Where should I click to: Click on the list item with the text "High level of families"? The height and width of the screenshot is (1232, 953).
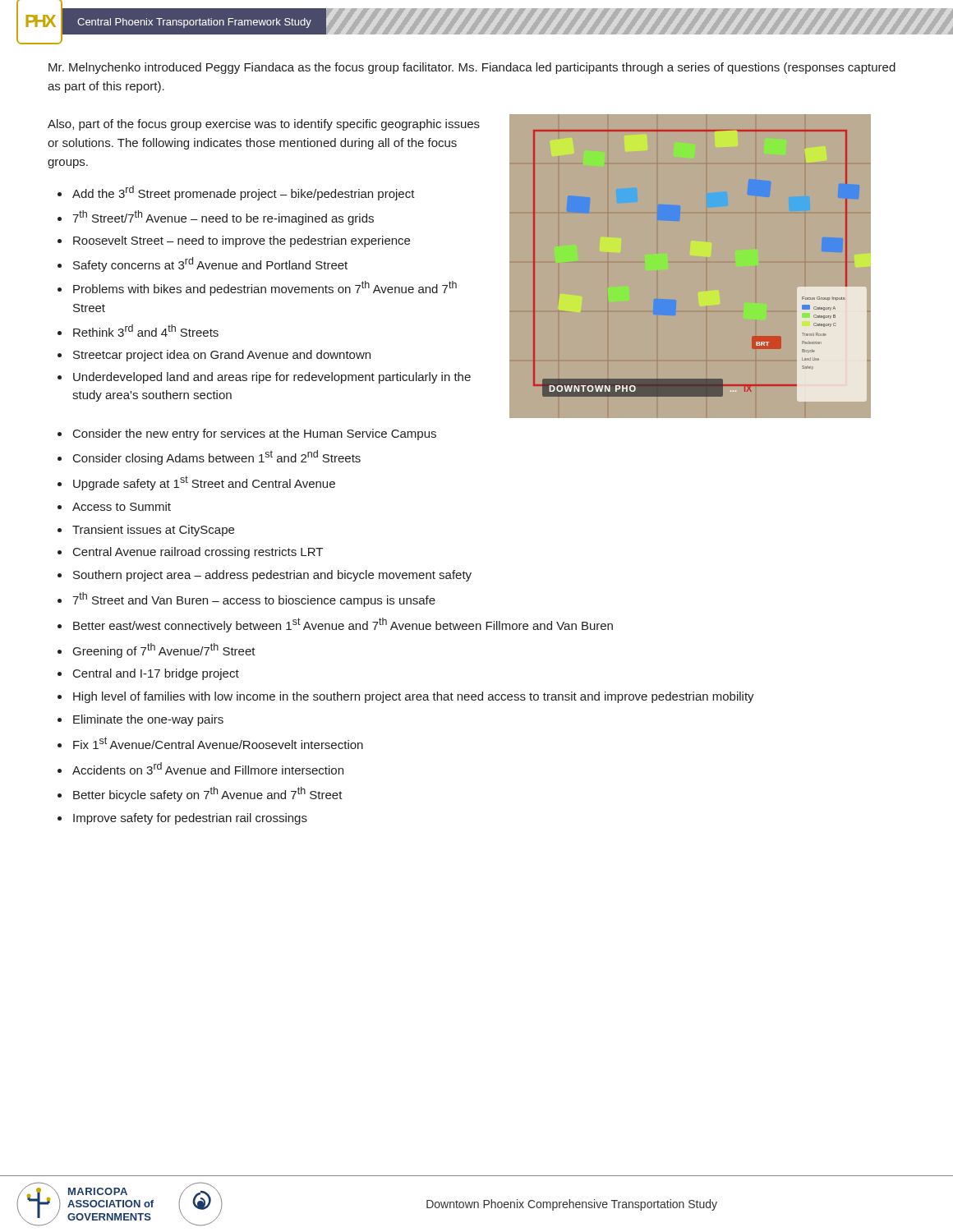(413, 696)
